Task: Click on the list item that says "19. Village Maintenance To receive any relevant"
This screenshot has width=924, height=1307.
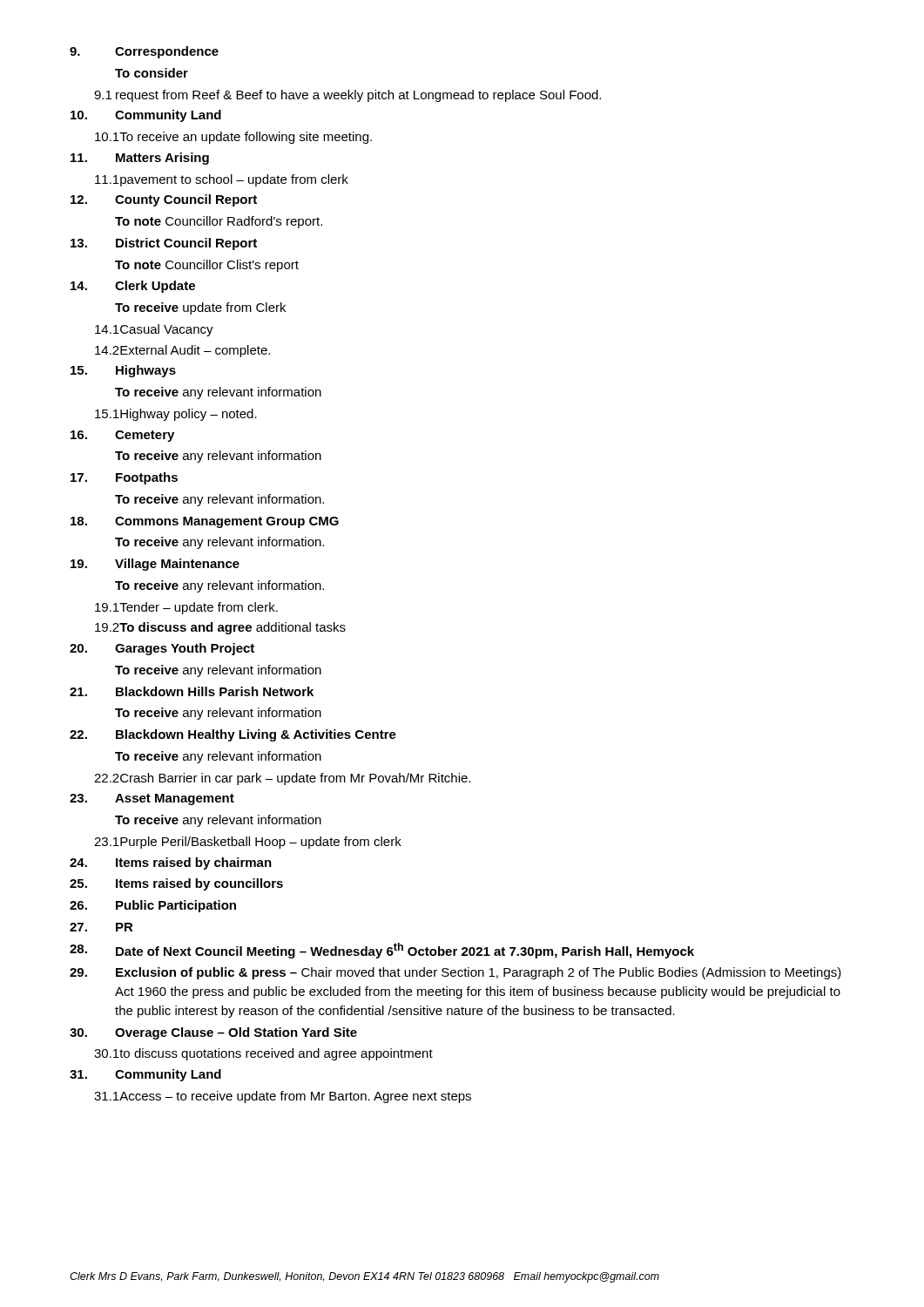Action: (x=155, y=565)
